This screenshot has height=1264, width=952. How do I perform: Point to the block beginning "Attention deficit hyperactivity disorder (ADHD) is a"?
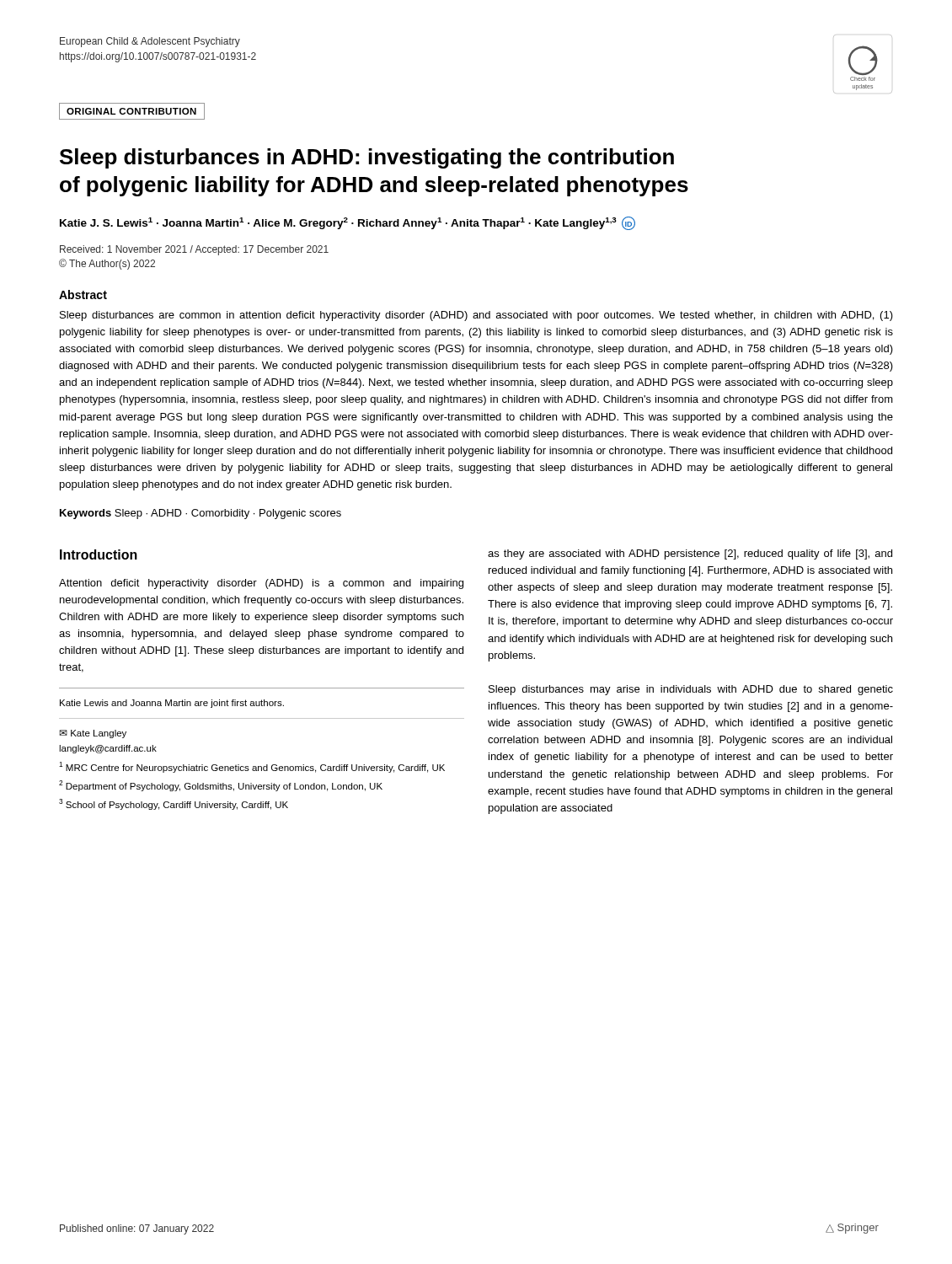tap(262, 625)
